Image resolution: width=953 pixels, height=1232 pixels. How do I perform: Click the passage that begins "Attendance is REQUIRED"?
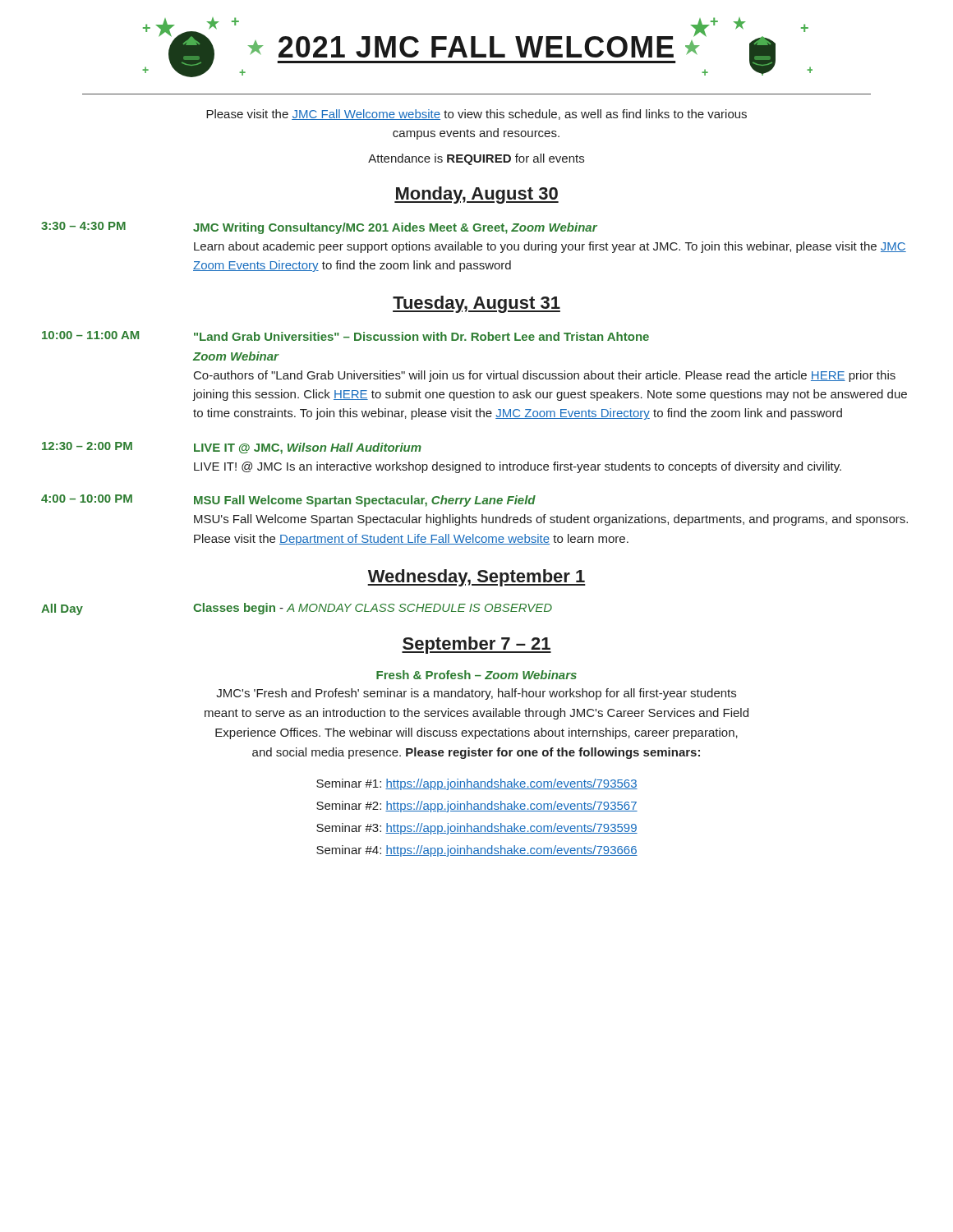(x=476, y=158)
